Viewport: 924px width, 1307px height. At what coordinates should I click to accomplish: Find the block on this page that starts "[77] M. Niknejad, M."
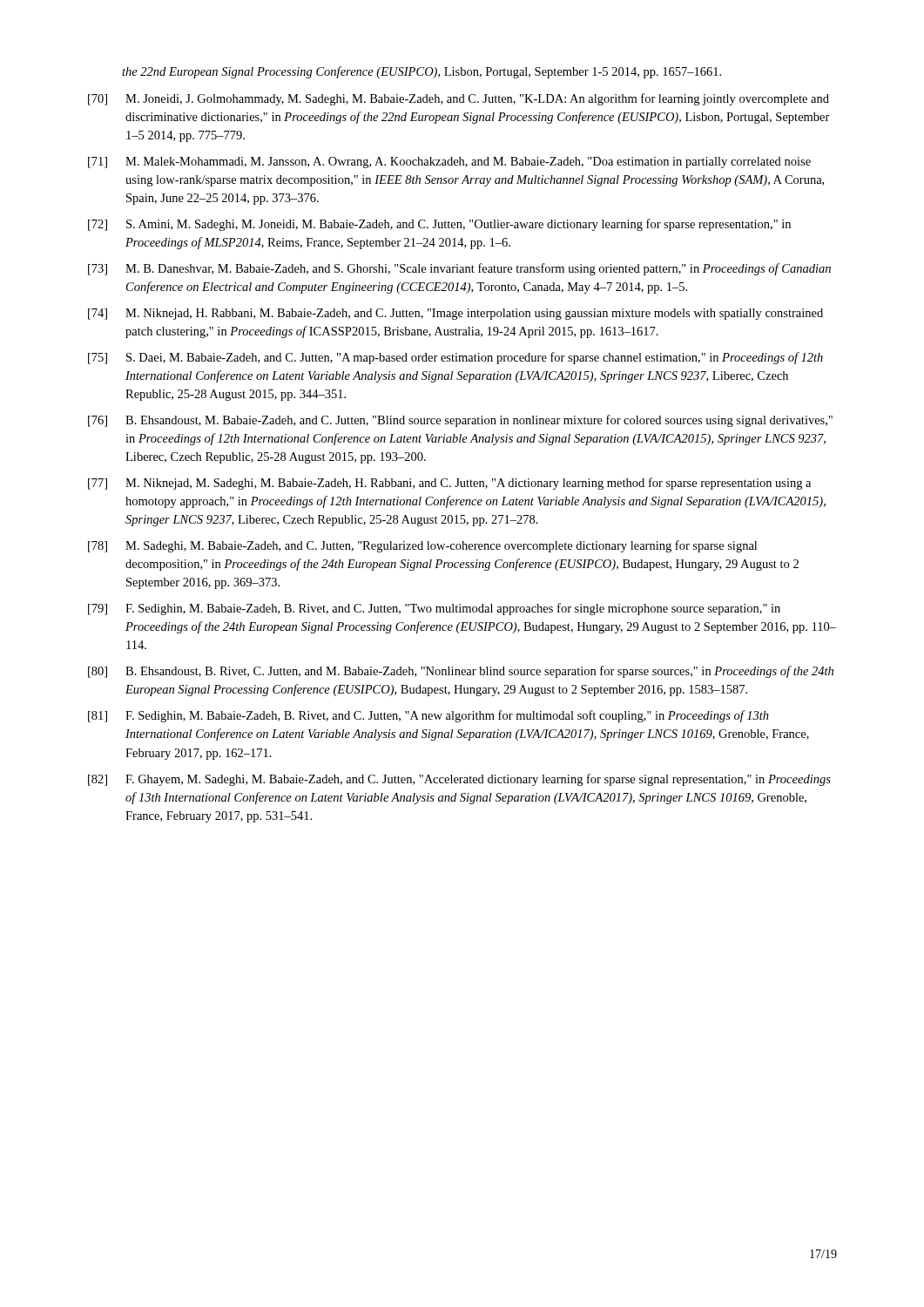[x=462, y=502]
